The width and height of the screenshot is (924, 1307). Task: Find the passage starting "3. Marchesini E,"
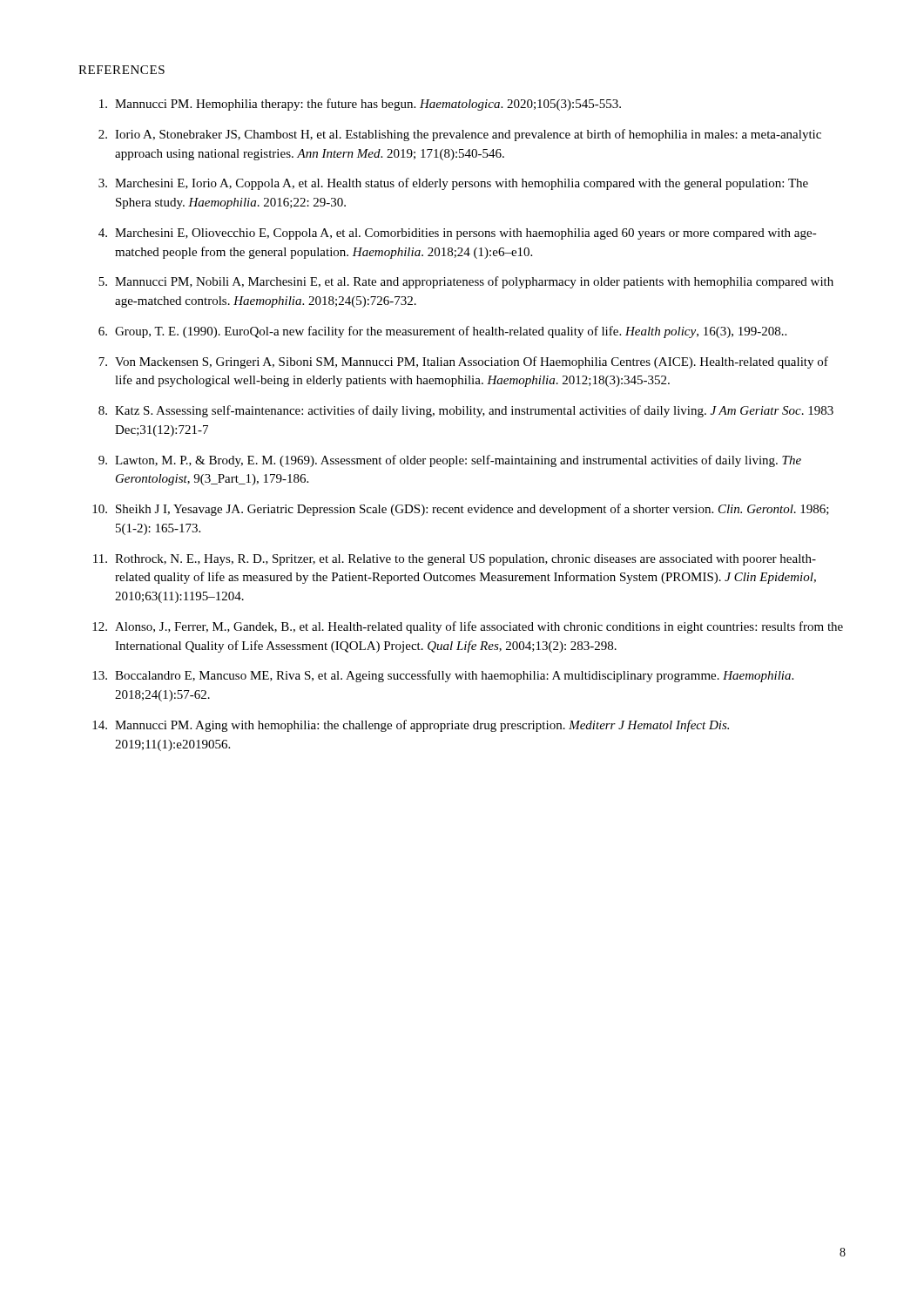462,193
